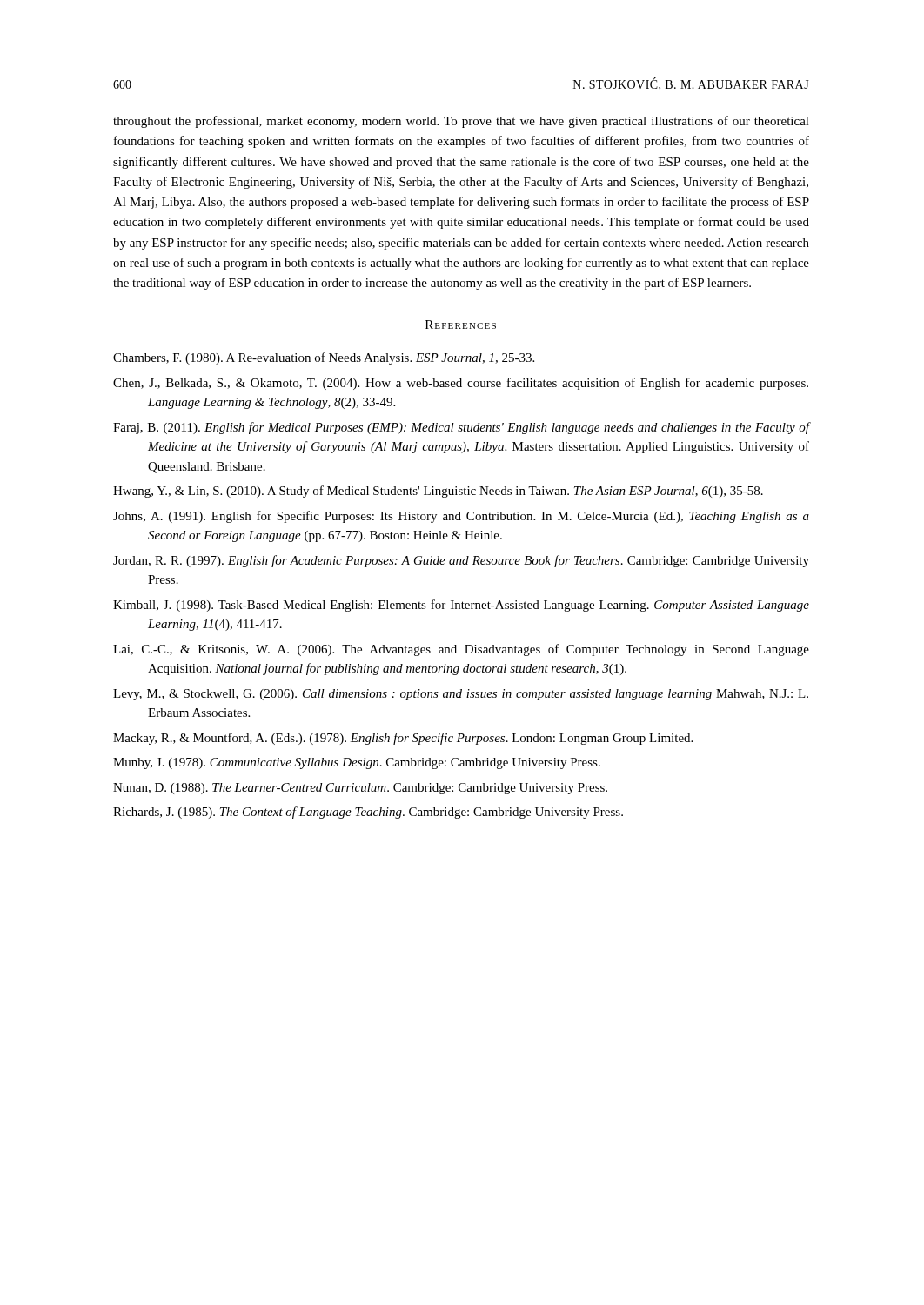Click on the text block that reads "throughout the professional, market"
The height and width of the screenshot is (1305, 924).
(461, 202)
